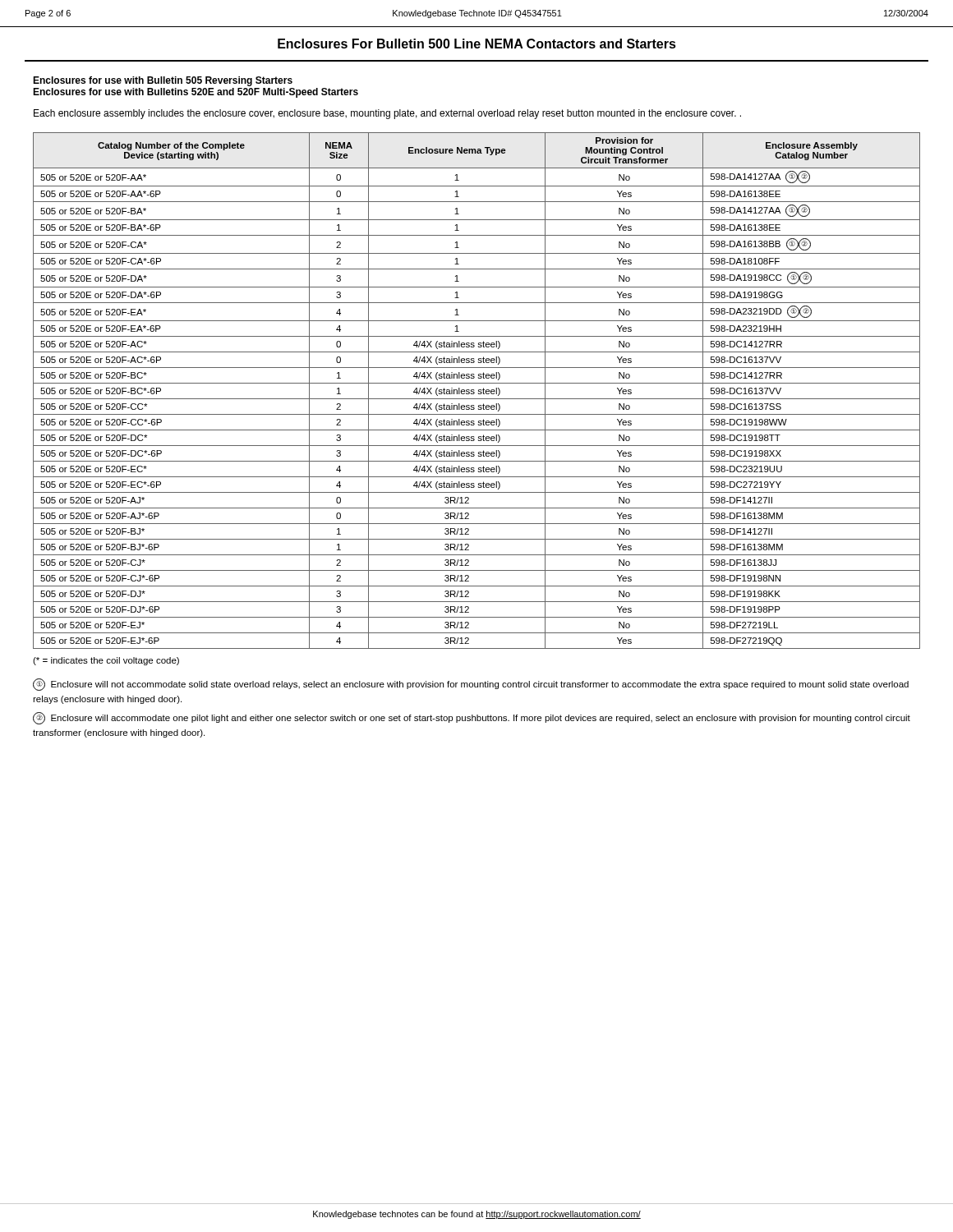The image size is (953, 1232).
Task: Point to the title beginning "Enclosures For Bulletin 500"
Action: pos(476,44)
